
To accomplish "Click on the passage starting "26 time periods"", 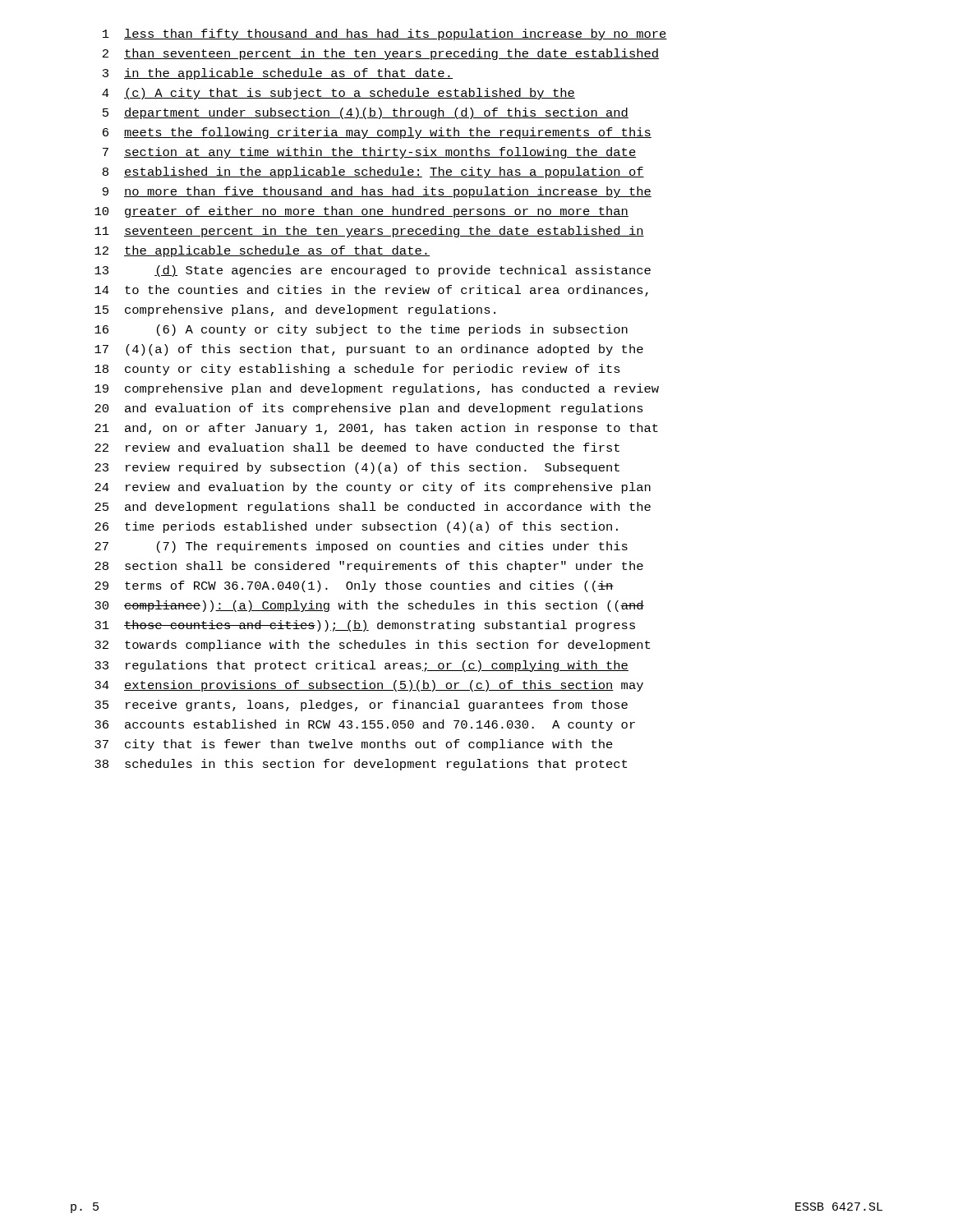I will (485, 528).
